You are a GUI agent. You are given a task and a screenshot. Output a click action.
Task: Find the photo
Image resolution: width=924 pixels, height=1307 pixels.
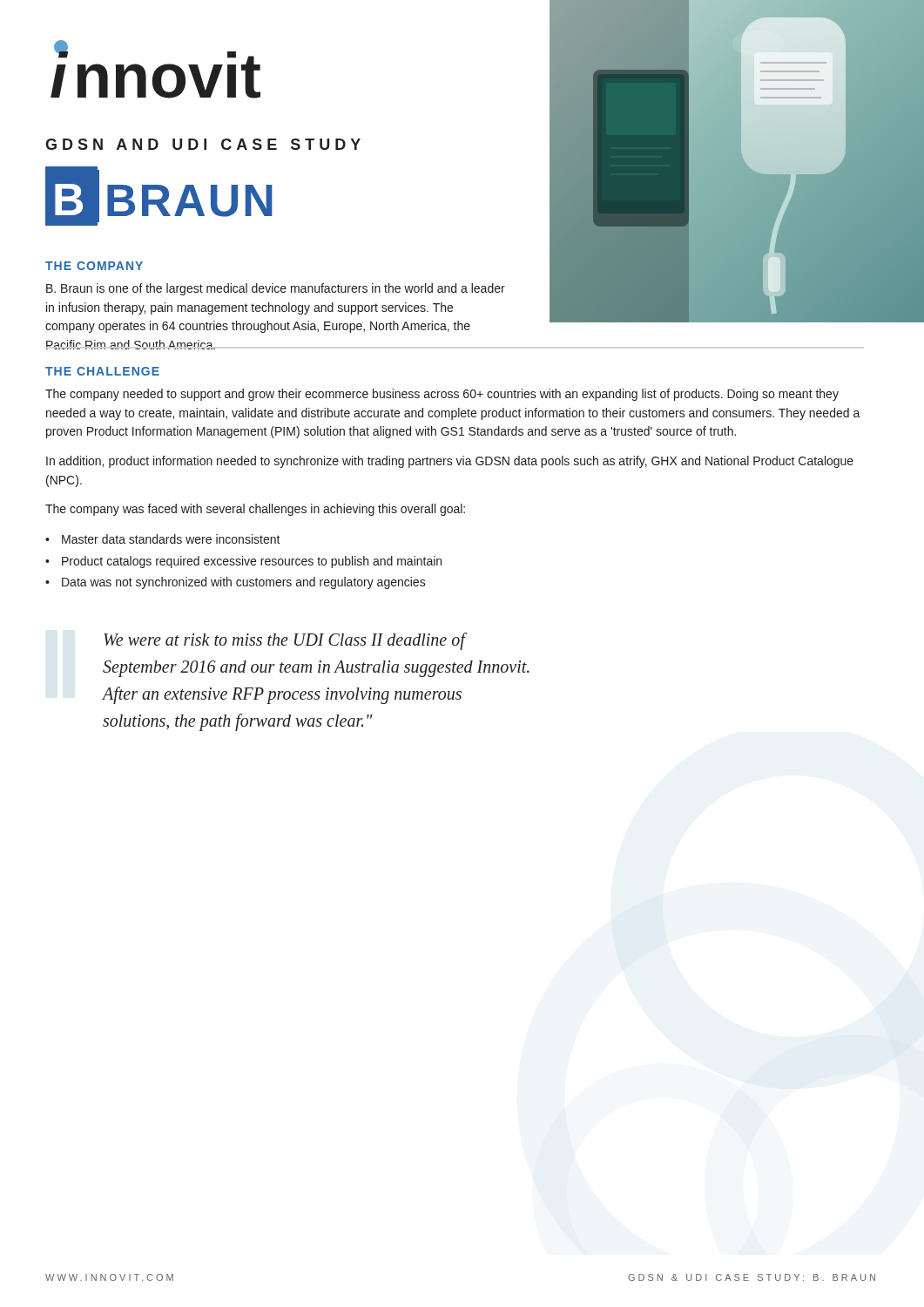(737, 161)
